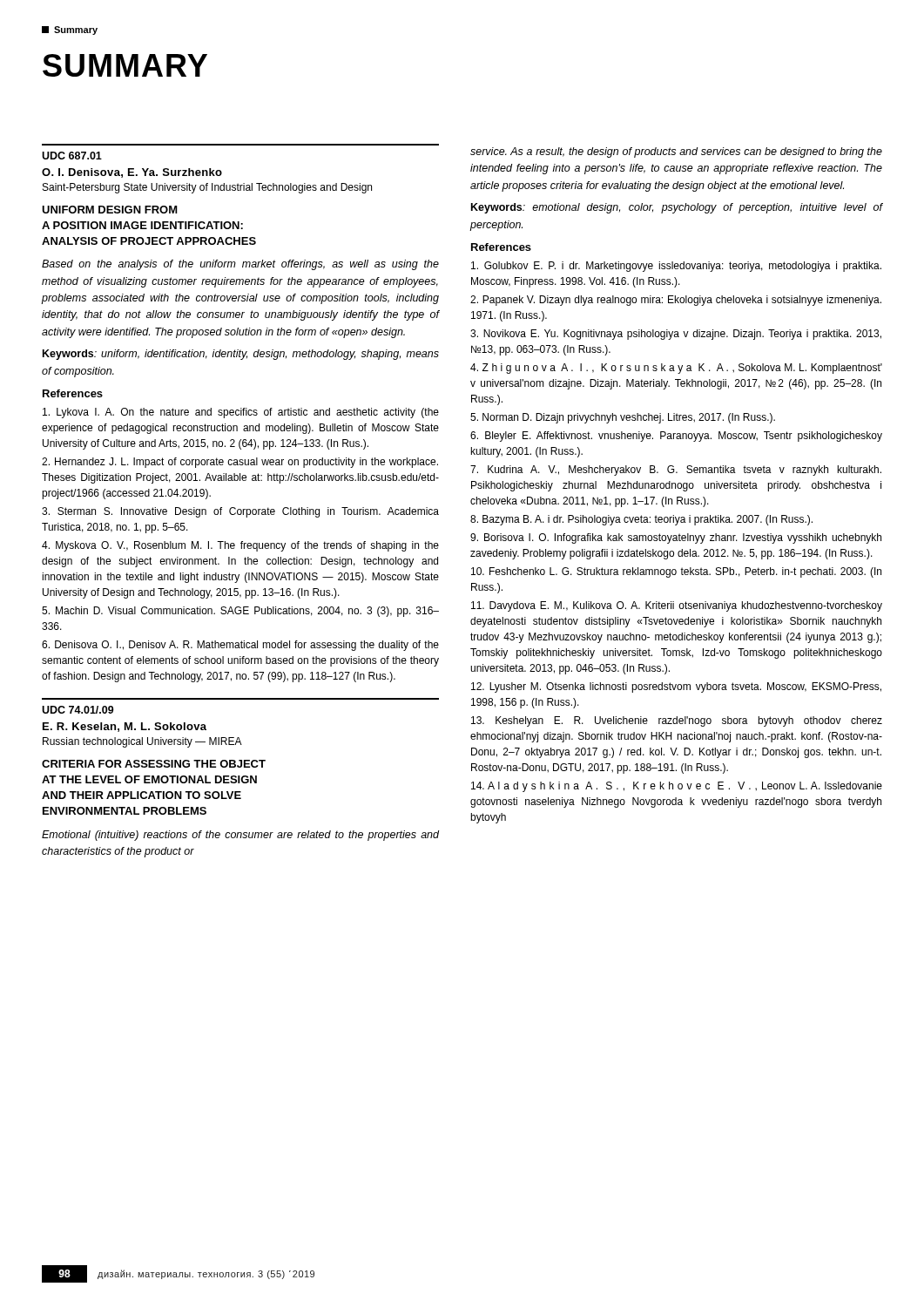The height and width of the screenshot is (1307, 924).
Task: Click the passage that begins "9. Borisova I. O."
Action: click(676, 545)
